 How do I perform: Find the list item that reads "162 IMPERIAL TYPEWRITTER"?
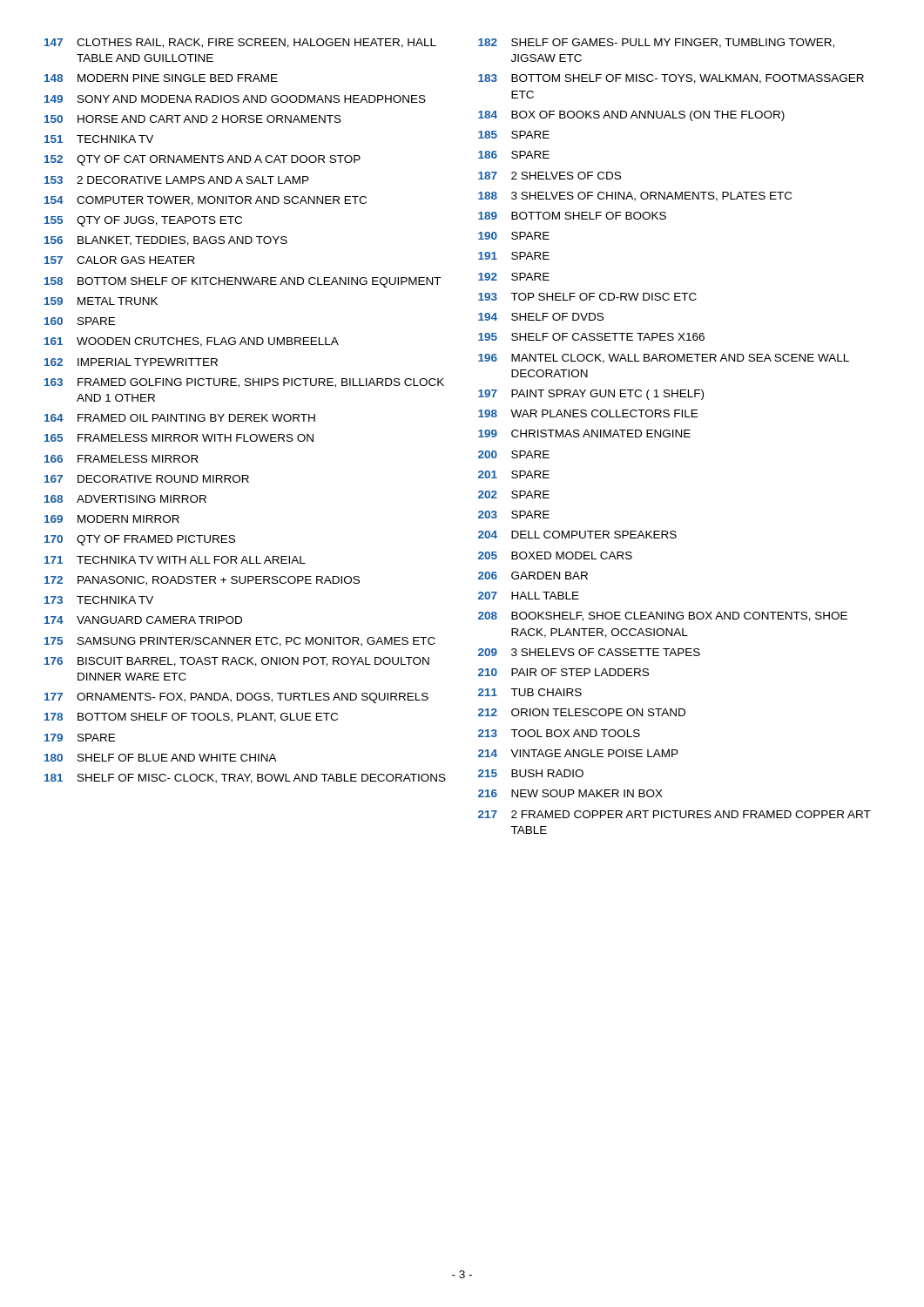point(131,362)
